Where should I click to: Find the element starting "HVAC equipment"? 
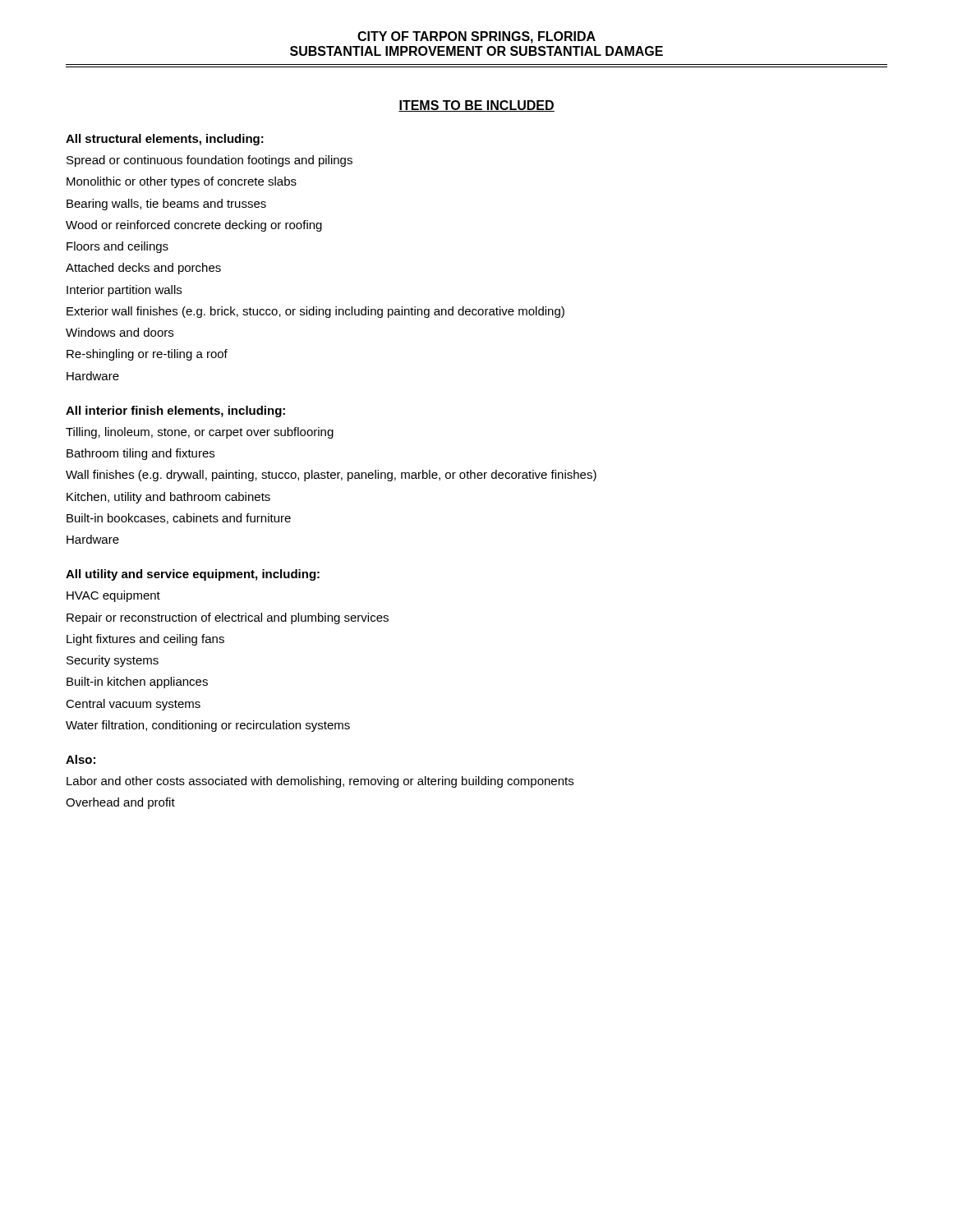(113, 595)
